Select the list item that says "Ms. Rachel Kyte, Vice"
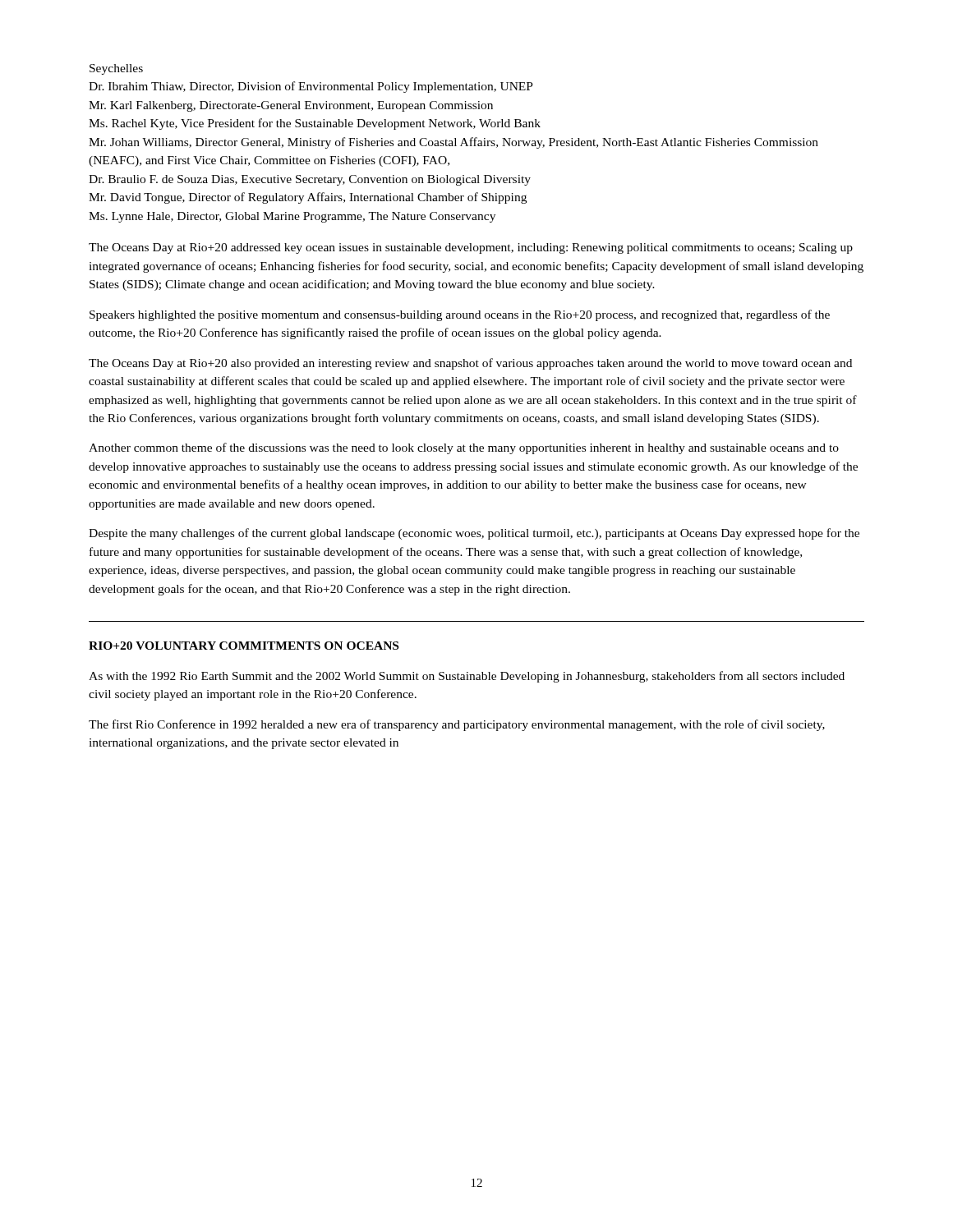This screenshot has height=1232, width=953. point(315,123)
